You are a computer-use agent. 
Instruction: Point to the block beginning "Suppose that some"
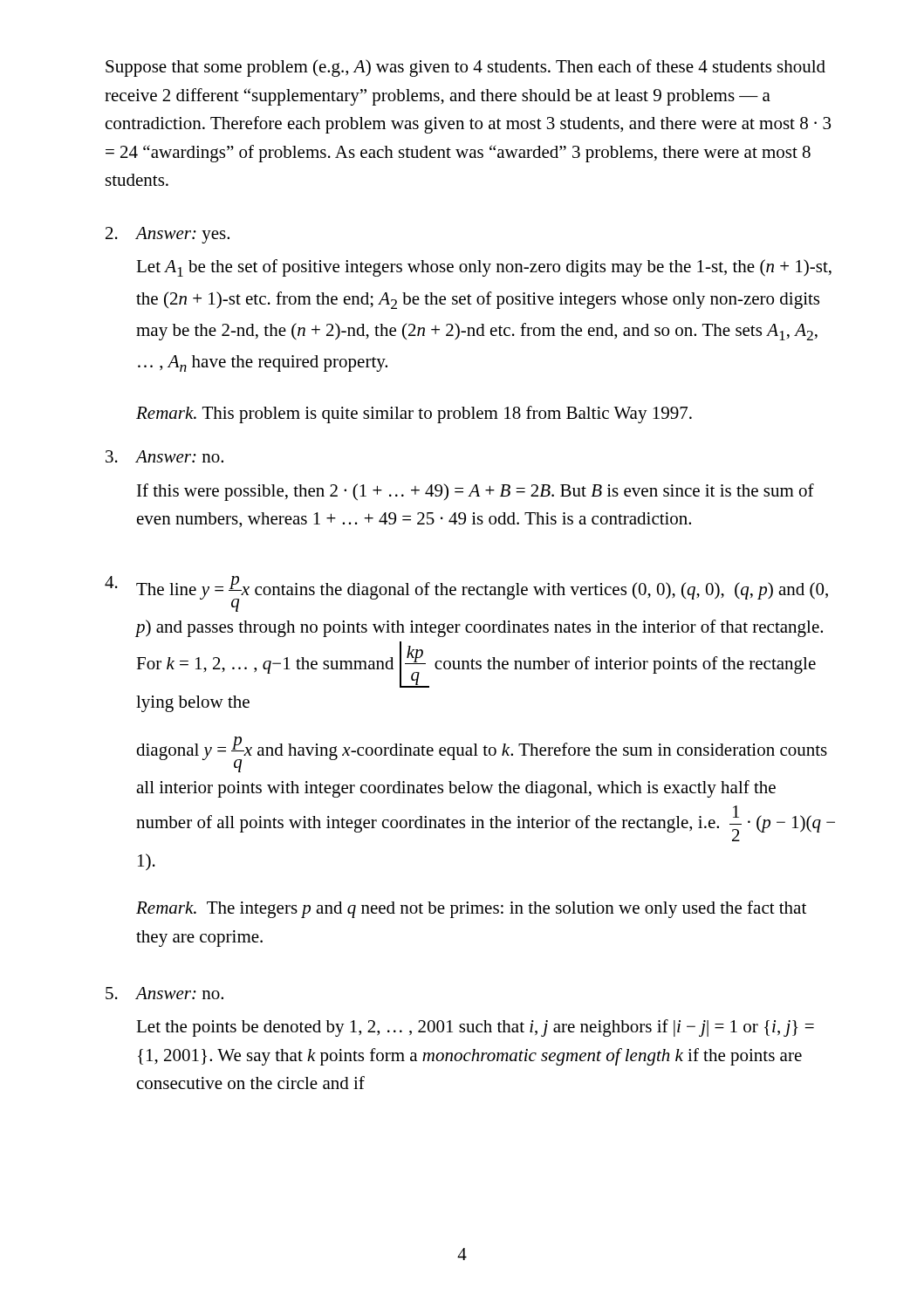468,123
